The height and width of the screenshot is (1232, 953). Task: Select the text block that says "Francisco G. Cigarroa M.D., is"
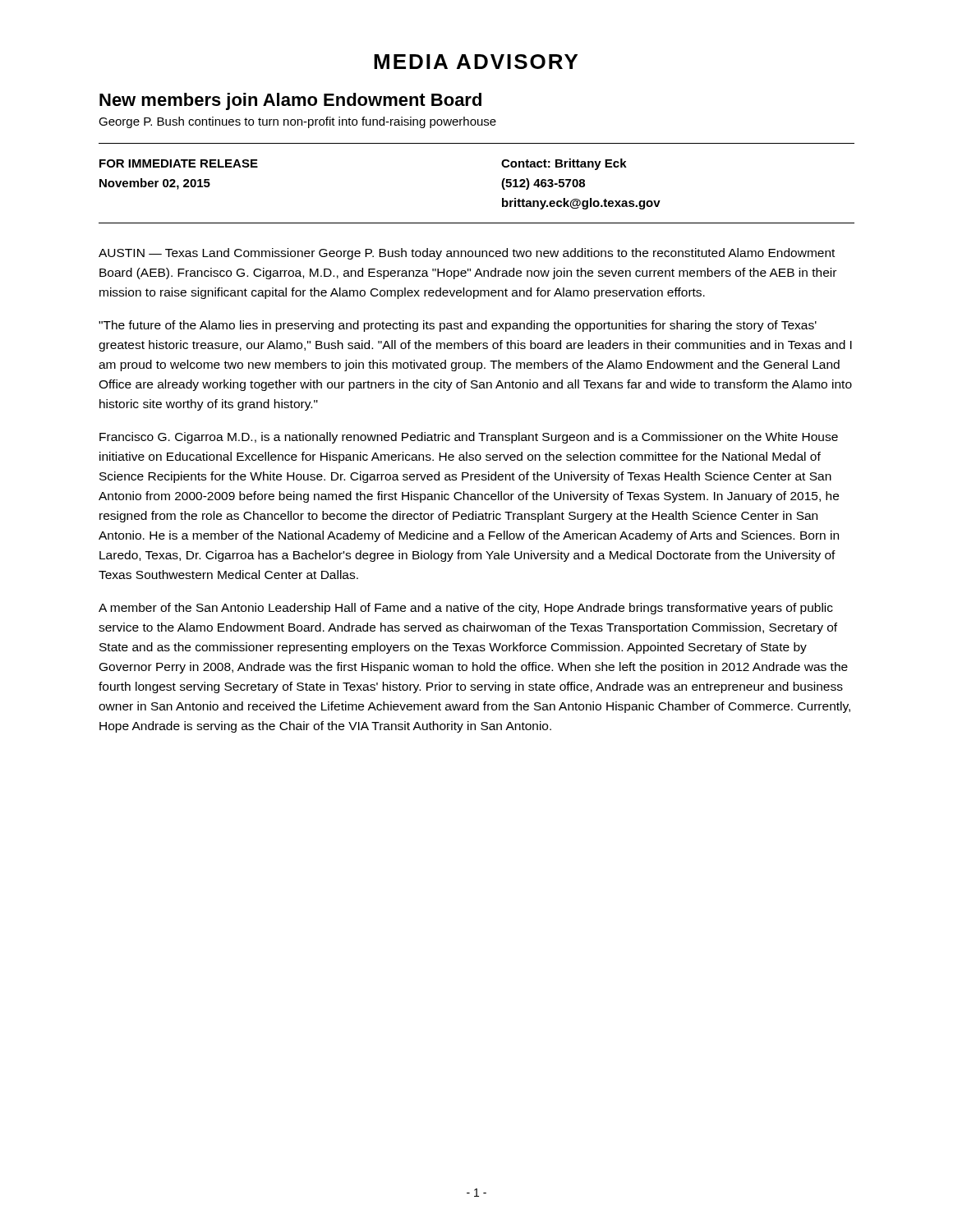coord(476,506)
